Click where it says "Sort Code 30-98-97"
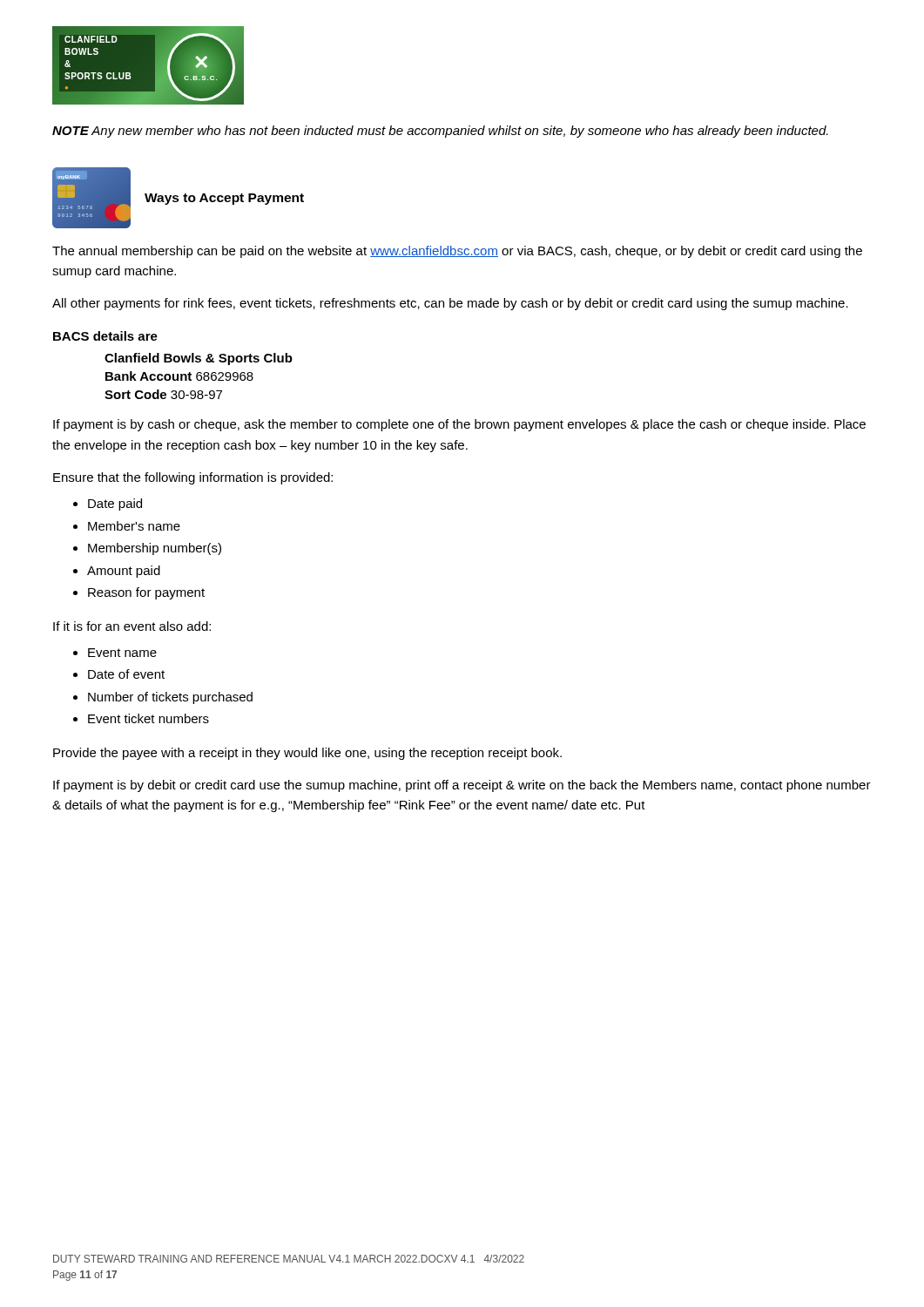924x1307 pixels. click(163, 394)
